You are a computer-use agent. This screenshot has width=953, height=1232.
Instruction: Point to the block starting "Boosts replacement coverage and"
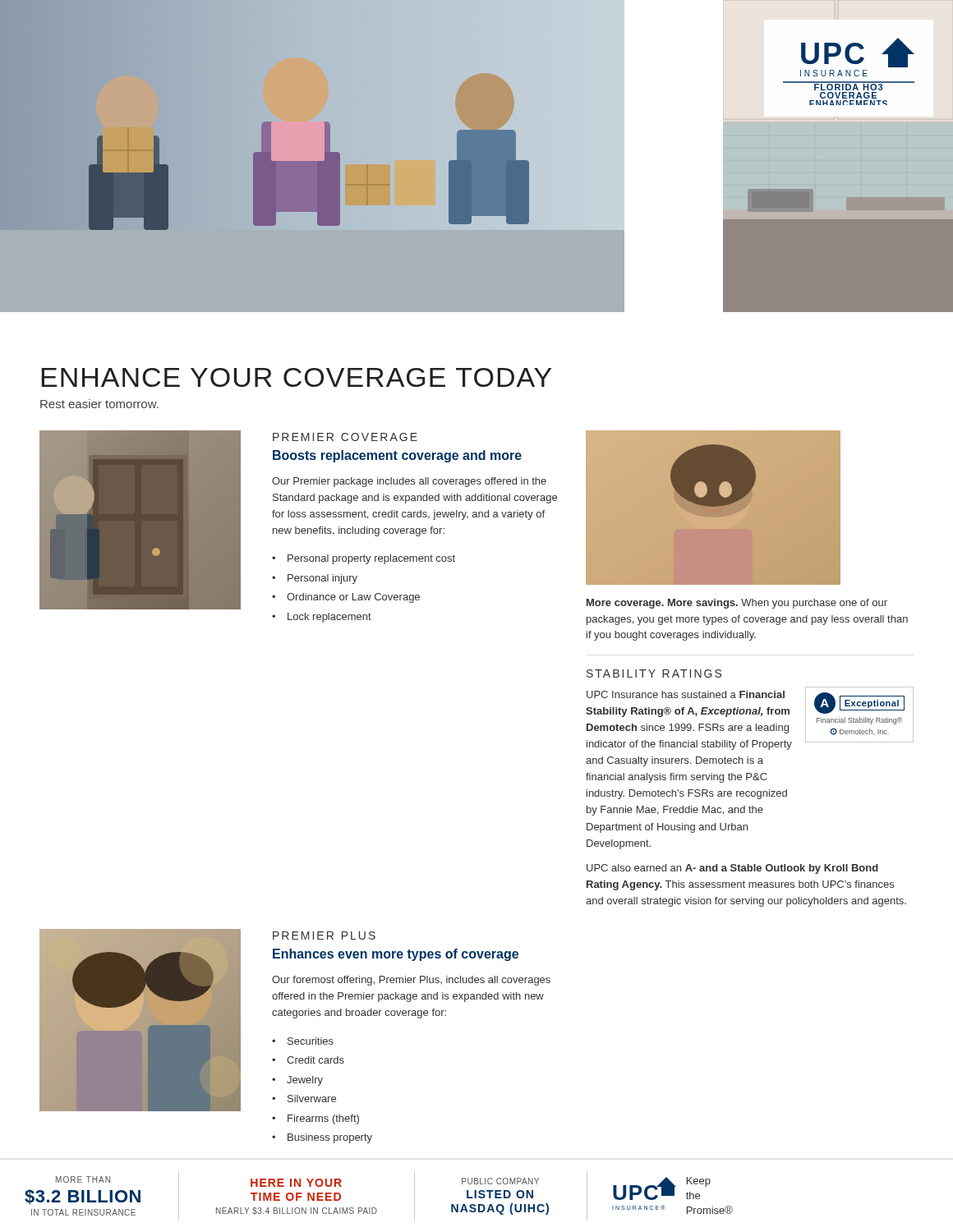pyautogui.click(x=397, y=455)
